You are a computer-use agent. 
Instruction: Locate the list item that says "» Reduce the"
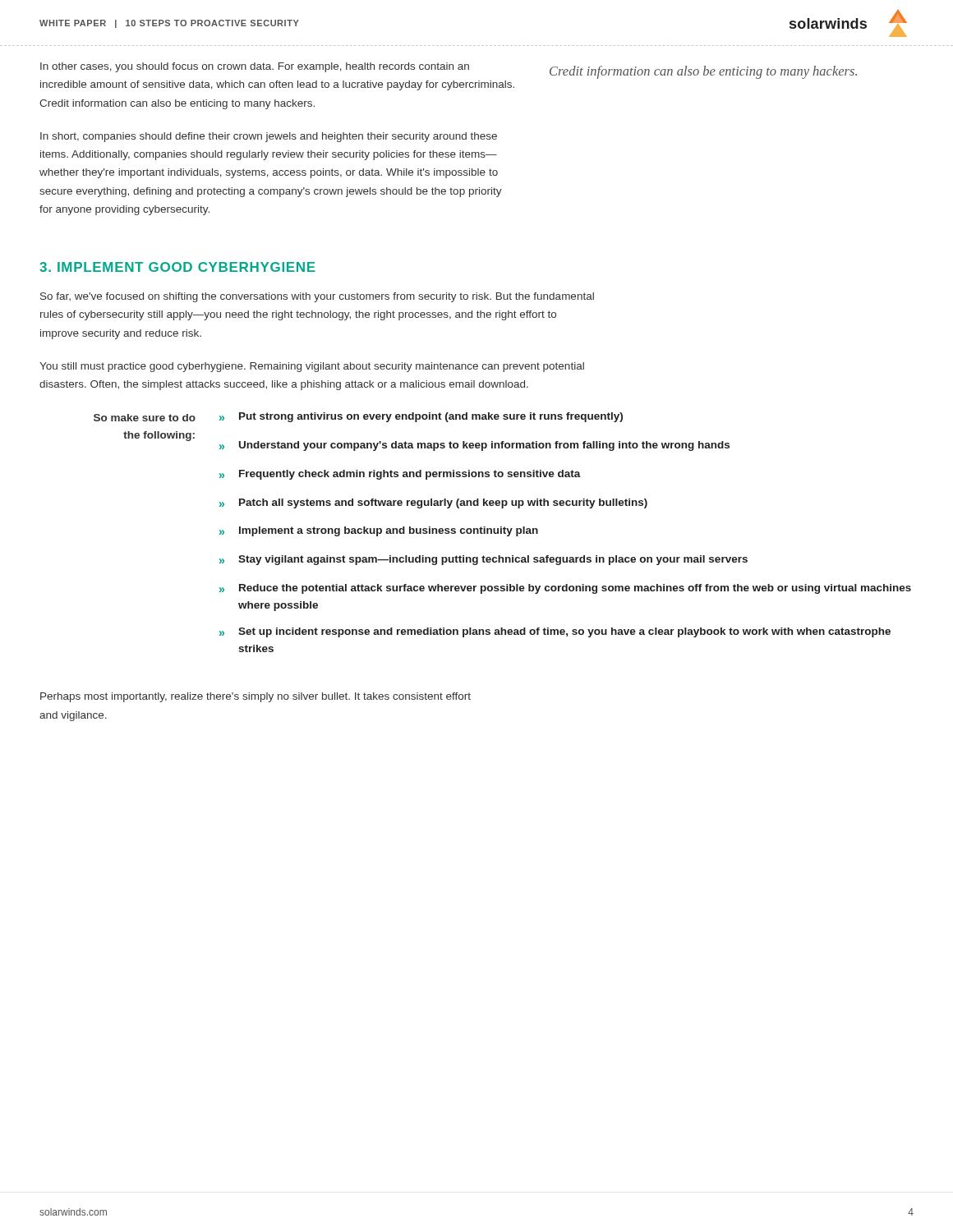566,597
